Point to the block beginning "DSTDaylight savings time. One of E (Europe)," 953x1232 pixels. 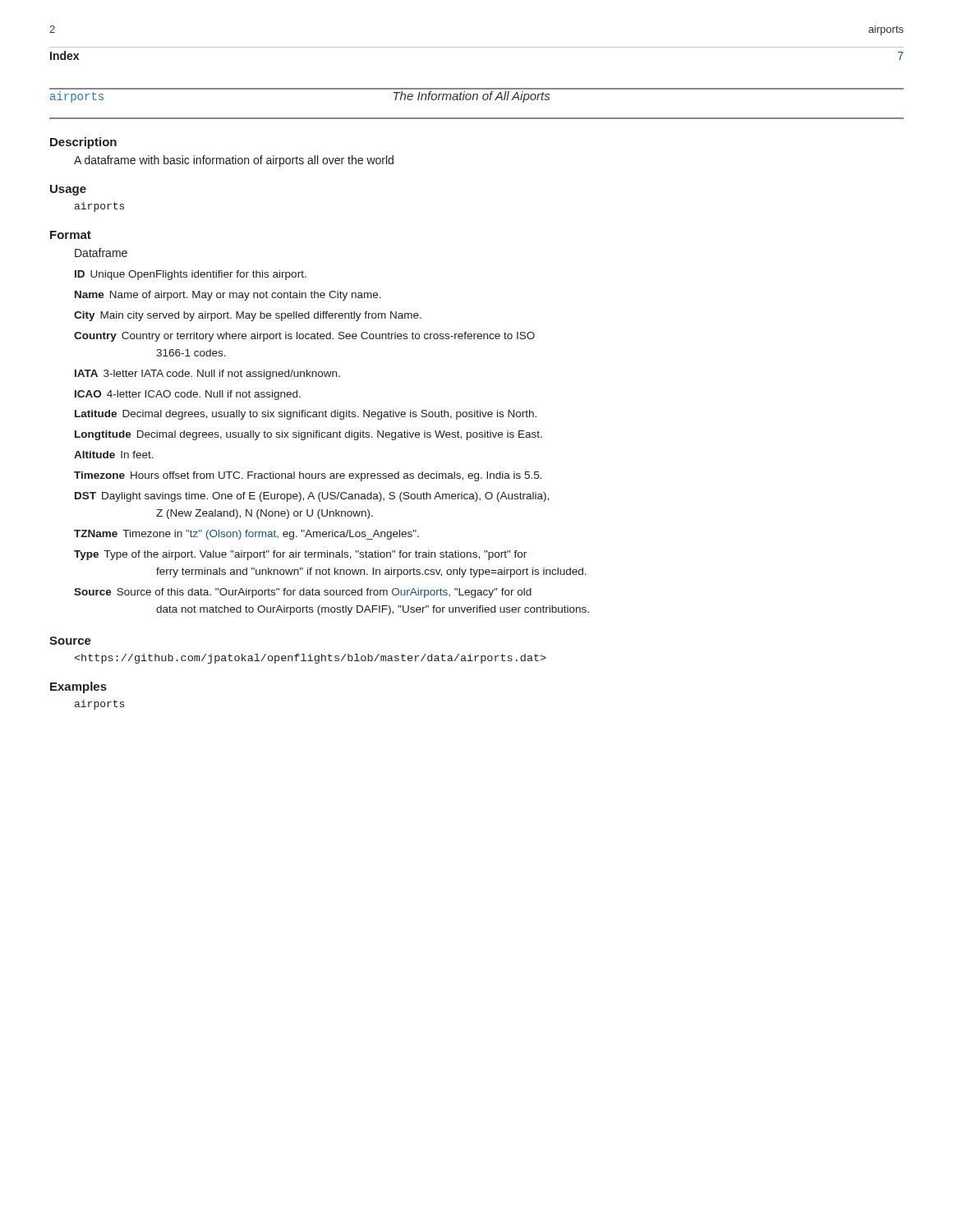click(x=489, y=506)
